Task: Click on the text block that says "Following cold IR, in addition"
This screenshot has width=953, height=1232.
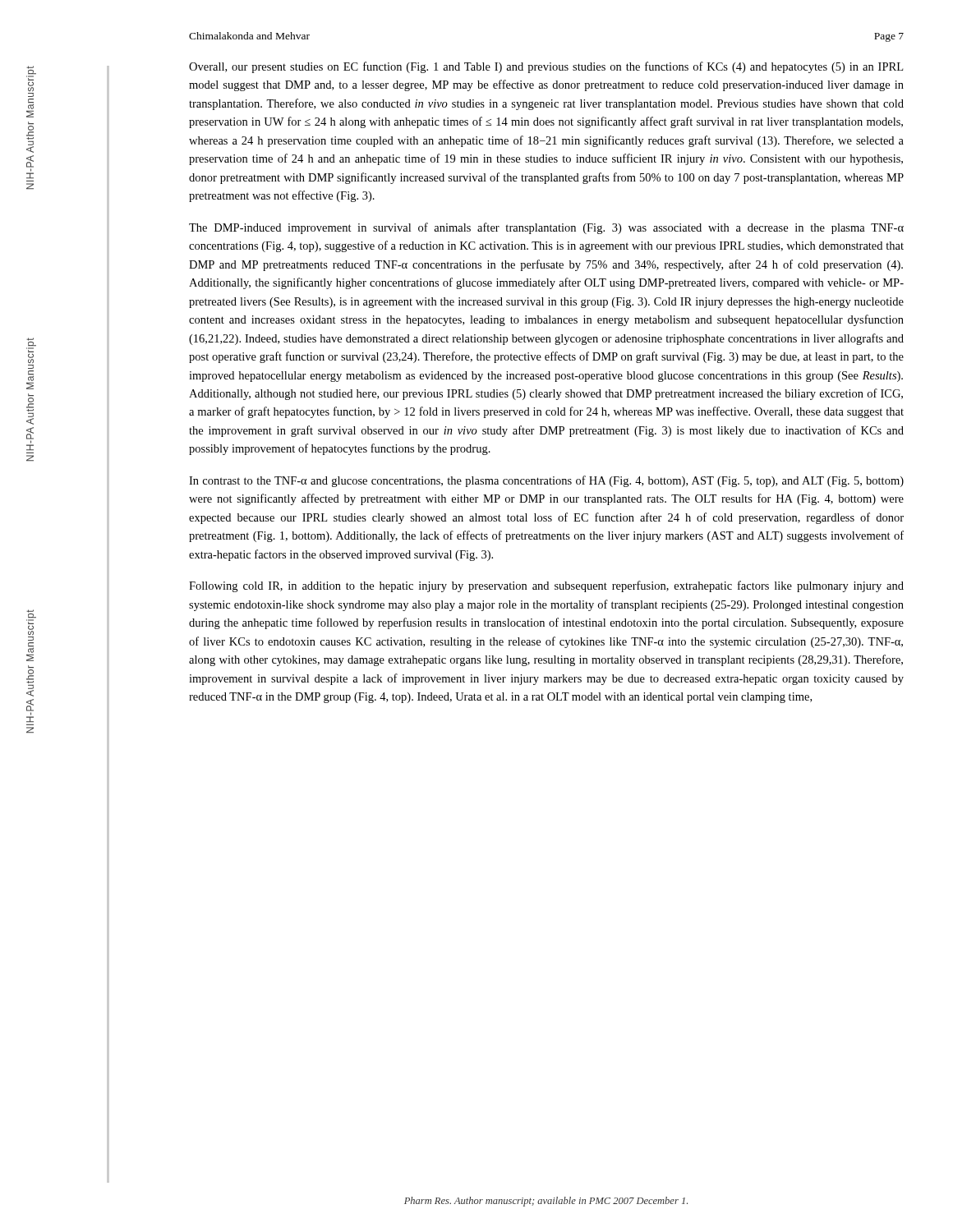Action: [x=546, y=641]
